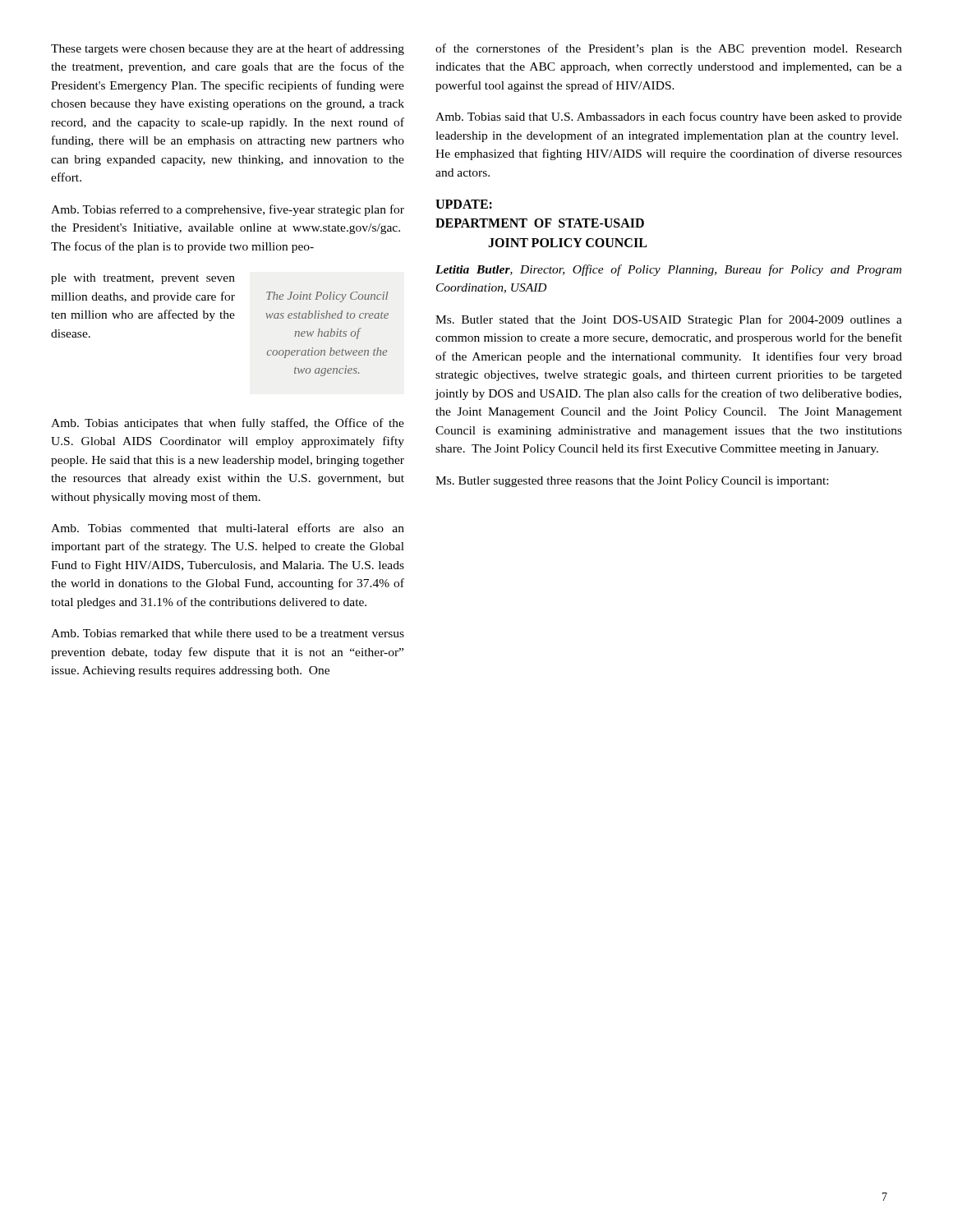
Task: Select the region starting "of the cornerstones of"
Action: click(x=669, y=66)
